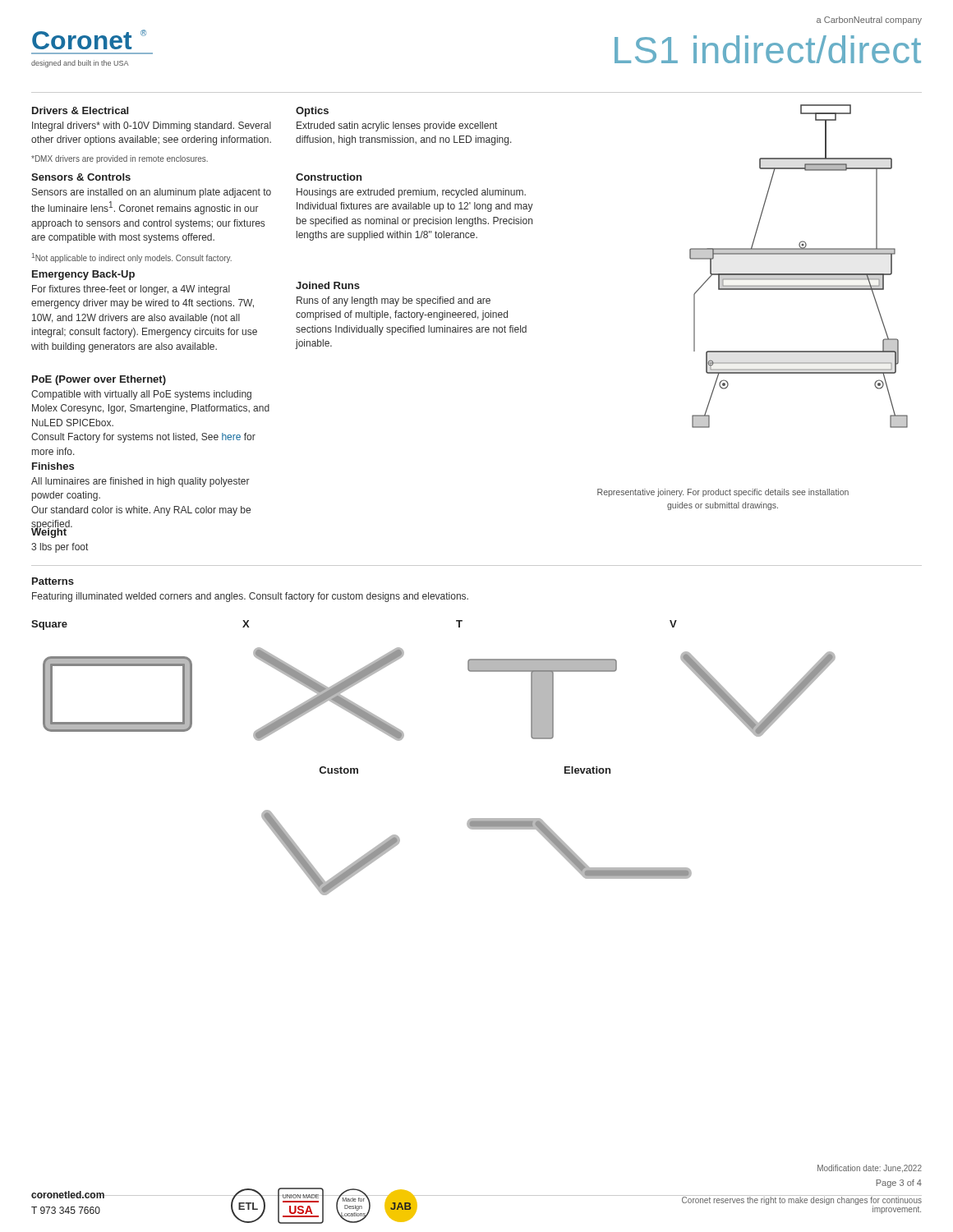This screenshot has width=953, height=1232.
Task: Find the text block containing "Housings are extruded premium,"
Action: pos(414,214)
